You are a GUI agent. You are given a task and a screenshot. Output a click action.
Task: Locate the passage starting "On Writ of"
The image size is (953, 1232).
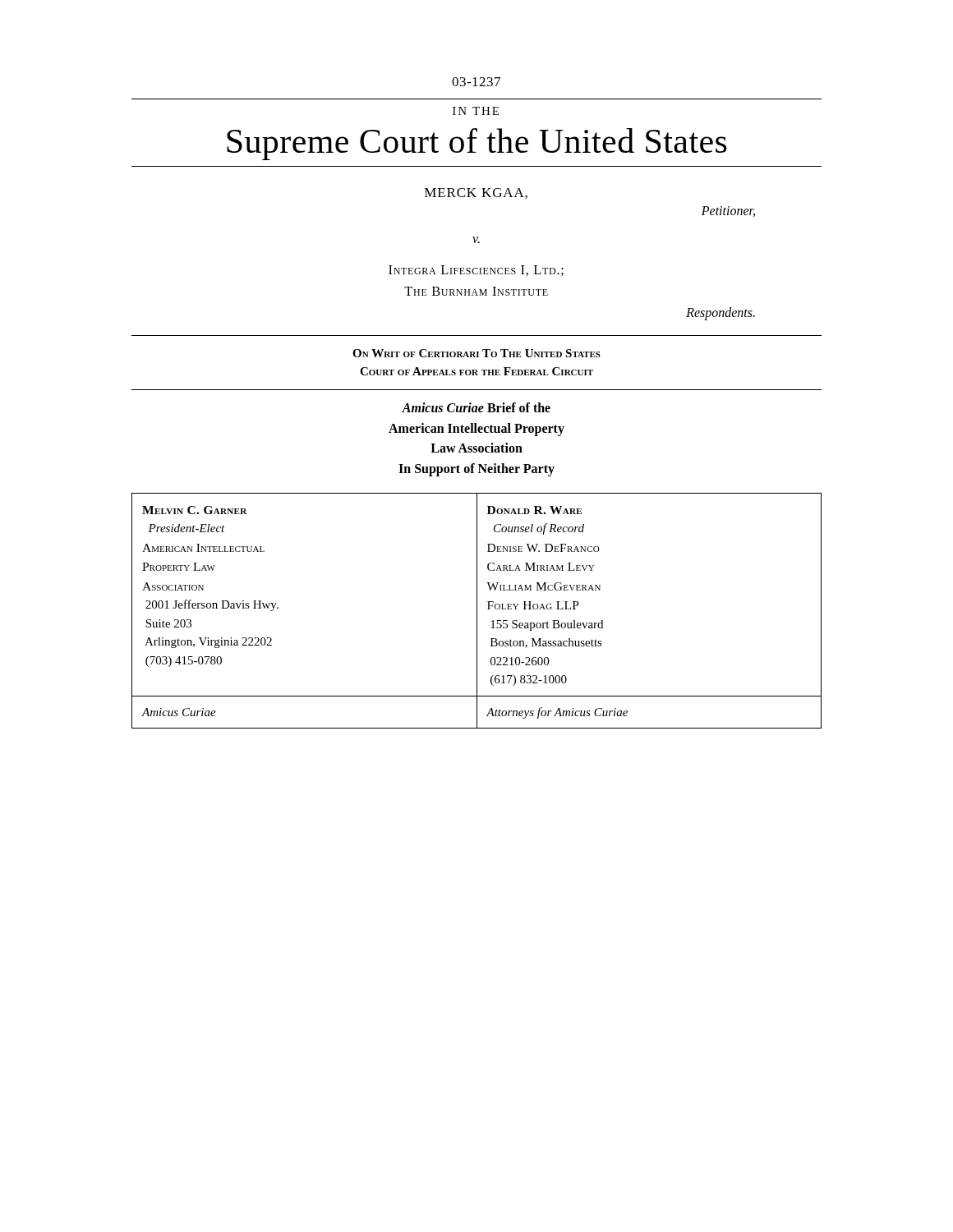(x=476, y=362)
